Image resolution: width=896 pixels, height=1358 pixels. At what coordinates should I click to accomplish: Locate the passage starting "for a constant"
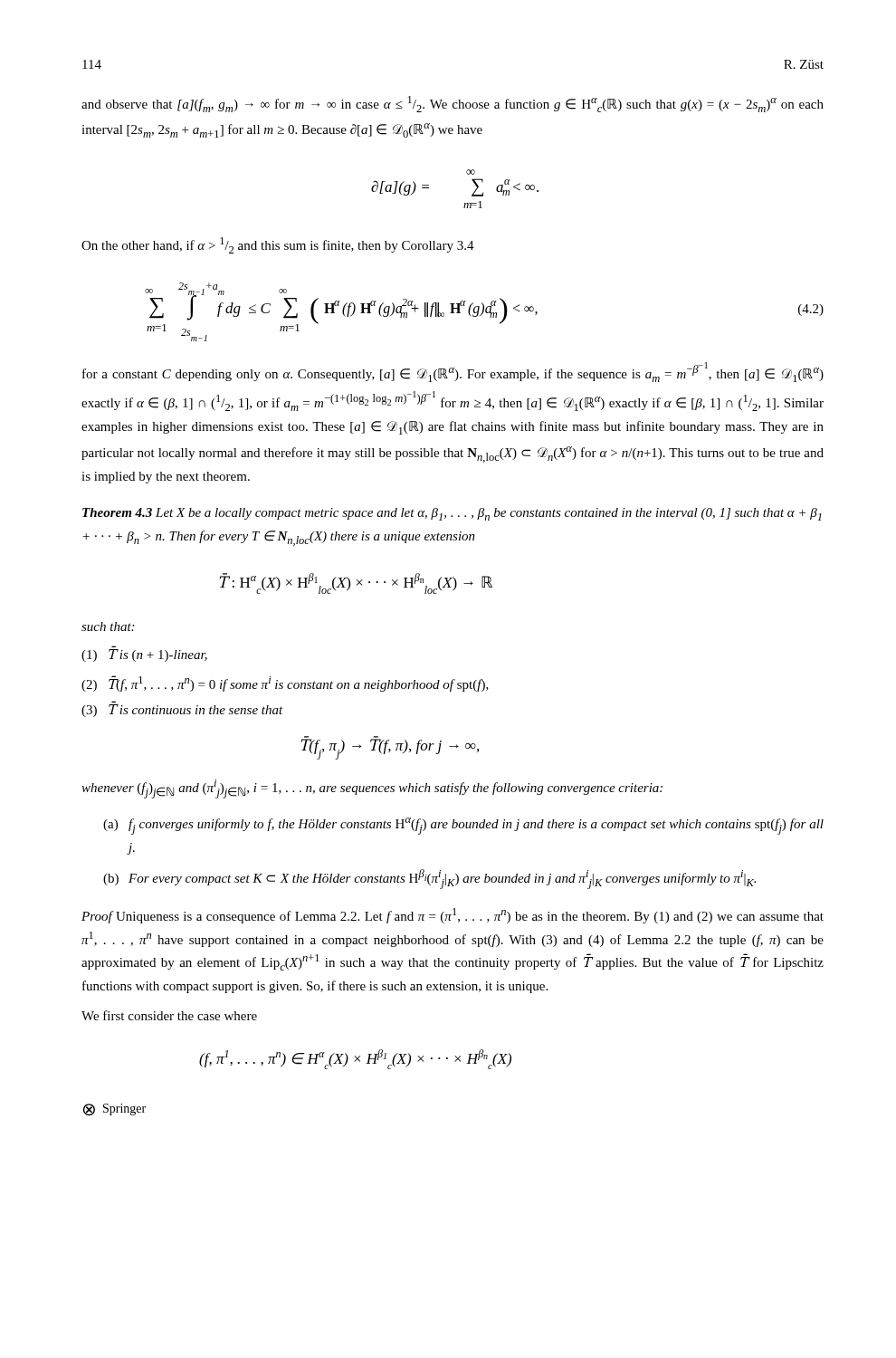(453, 422)
